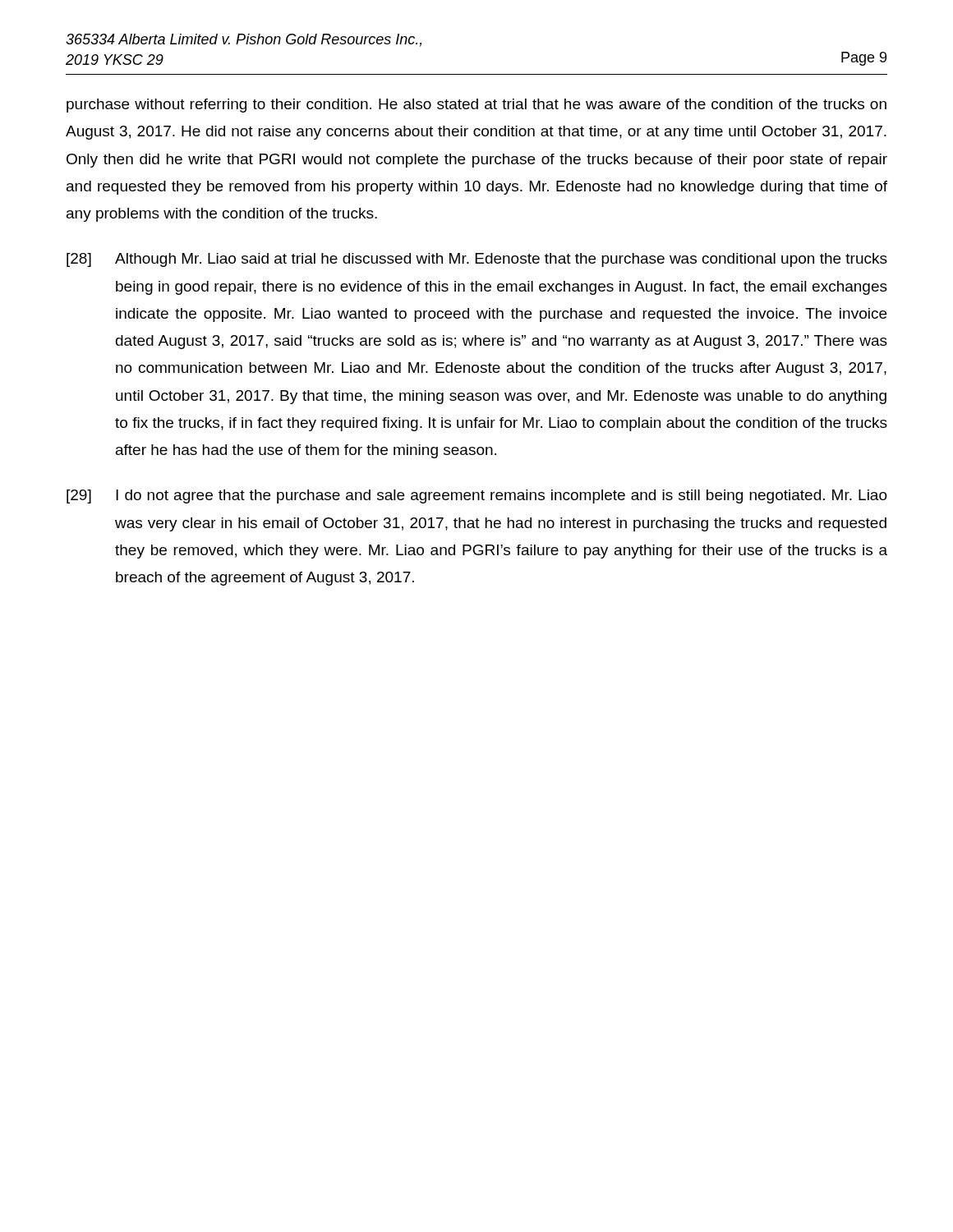The image size is (953, 1232).
Task: Point to the block beginning "[28] Although Mr."
Action: (476, 354)
